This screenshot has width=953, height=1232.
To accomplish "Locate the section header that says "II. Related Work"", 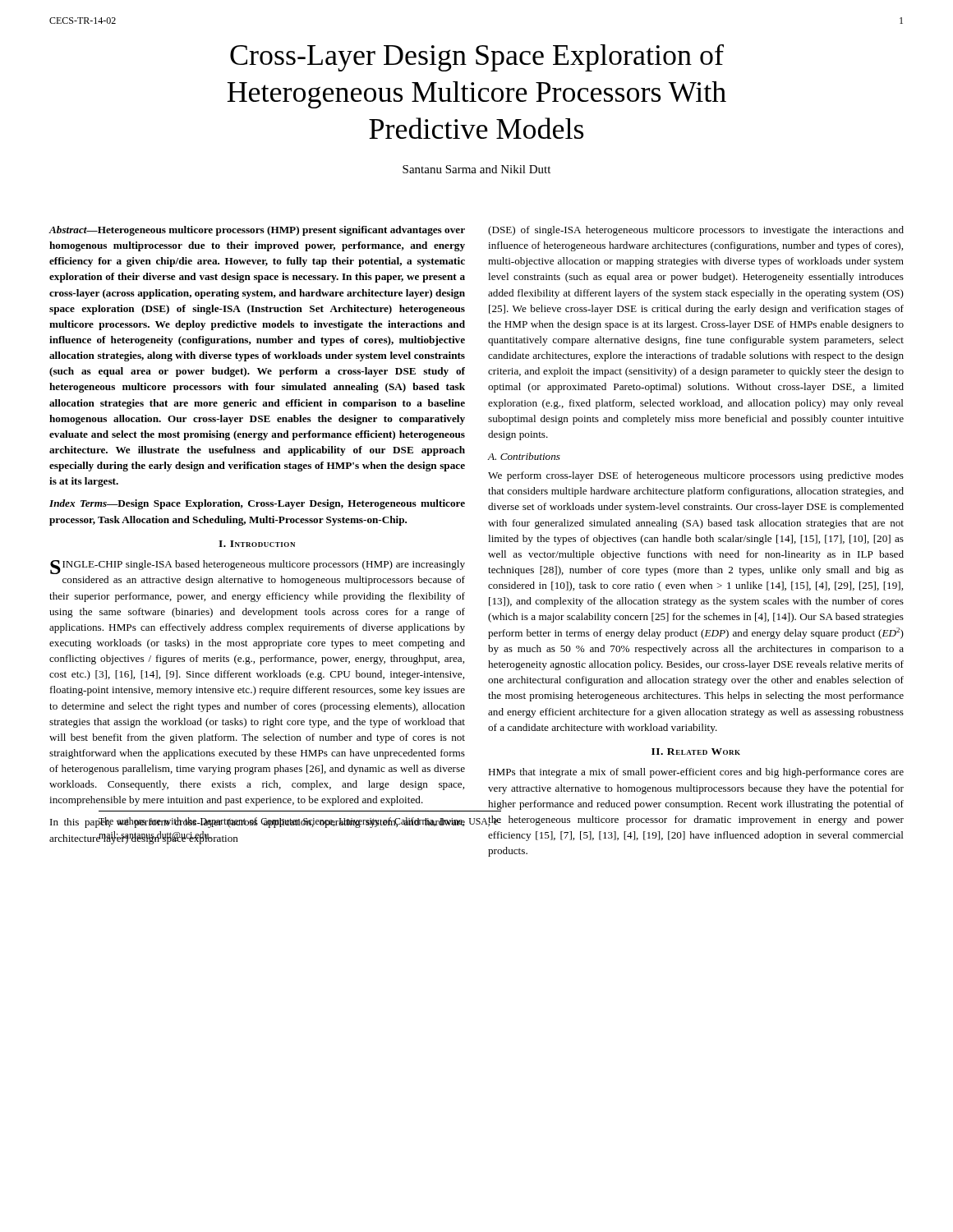I will click(x=696, y=751).
